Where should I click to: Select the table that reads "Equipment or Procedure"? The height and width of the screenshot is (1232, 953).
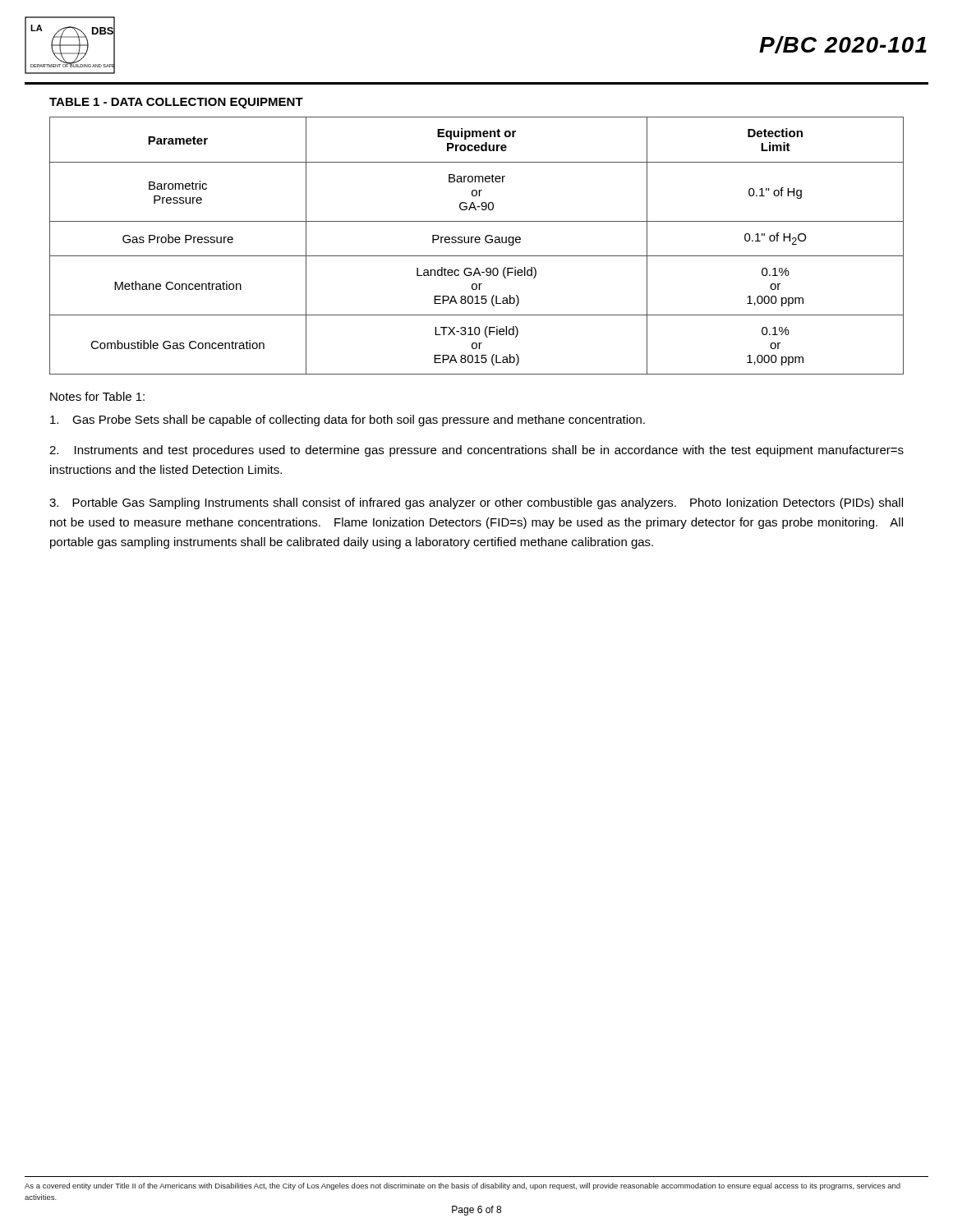click(476, 246)
